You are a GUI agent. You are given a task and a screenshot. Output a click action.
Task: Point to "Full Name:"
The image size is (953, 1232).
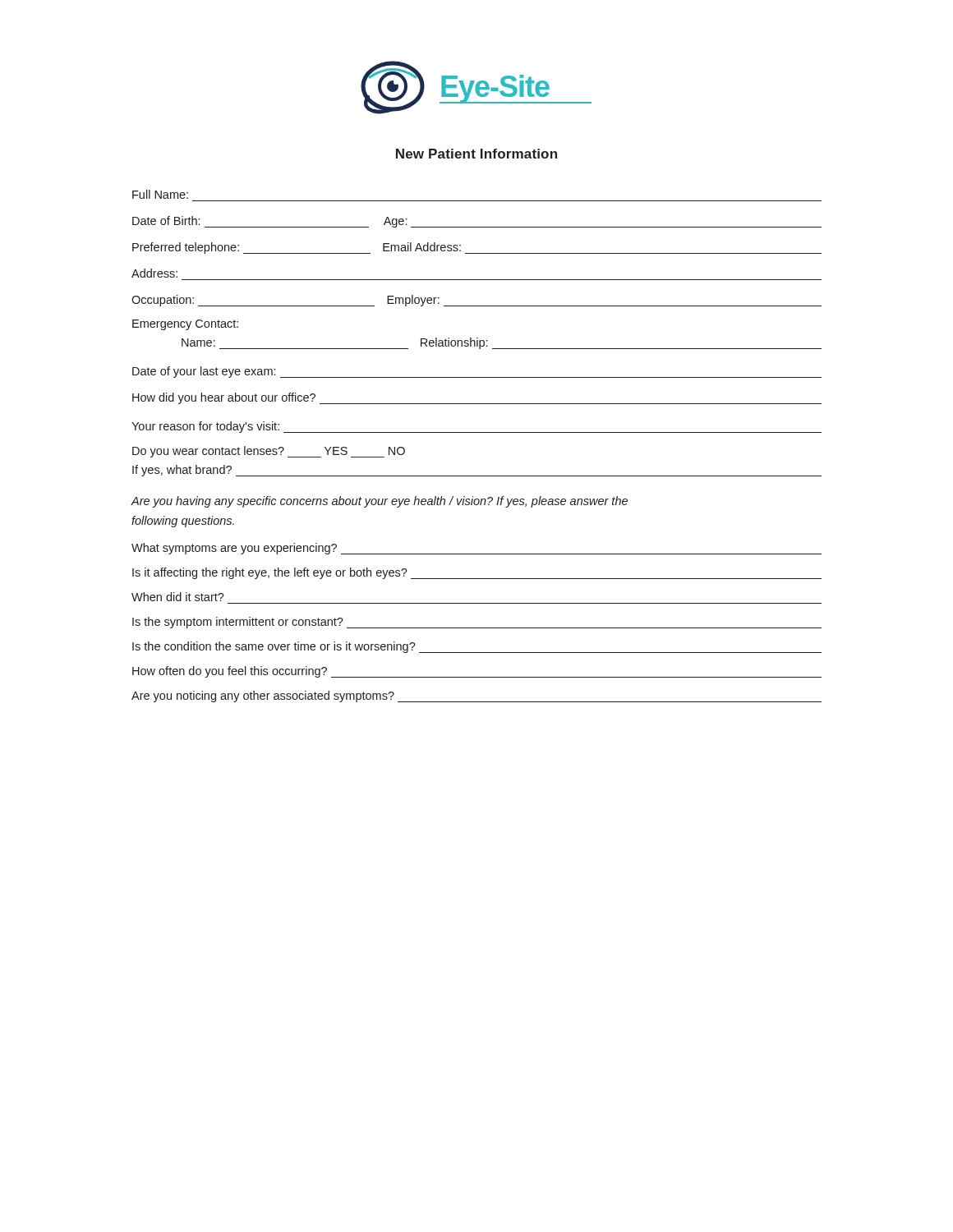click(x=476, y=193)
